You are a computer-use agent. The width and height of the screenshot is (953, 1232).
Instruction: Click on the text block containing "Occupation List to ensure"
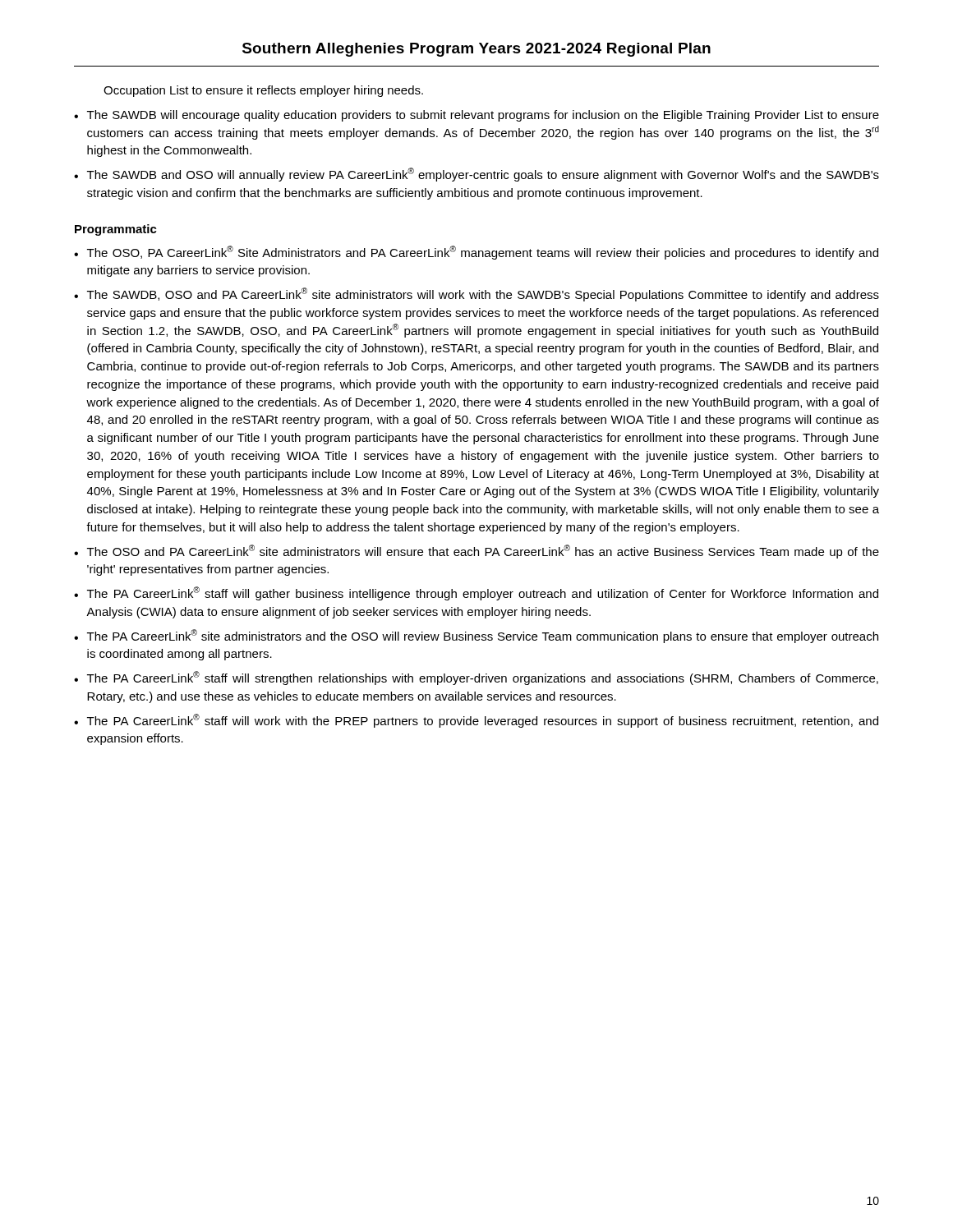(x=264, y=90)
